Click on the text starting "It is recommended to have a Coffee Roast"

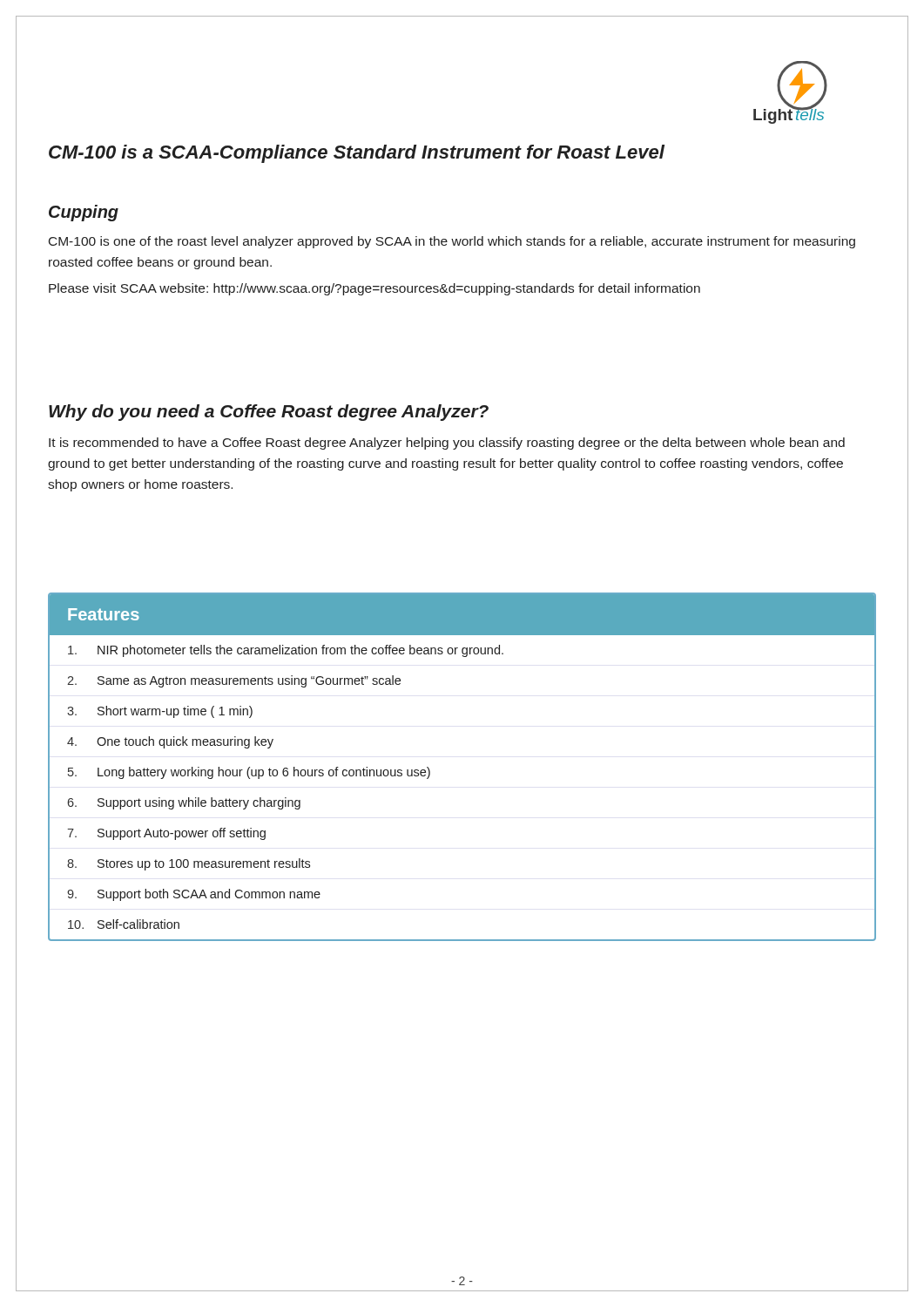(462, 464)
